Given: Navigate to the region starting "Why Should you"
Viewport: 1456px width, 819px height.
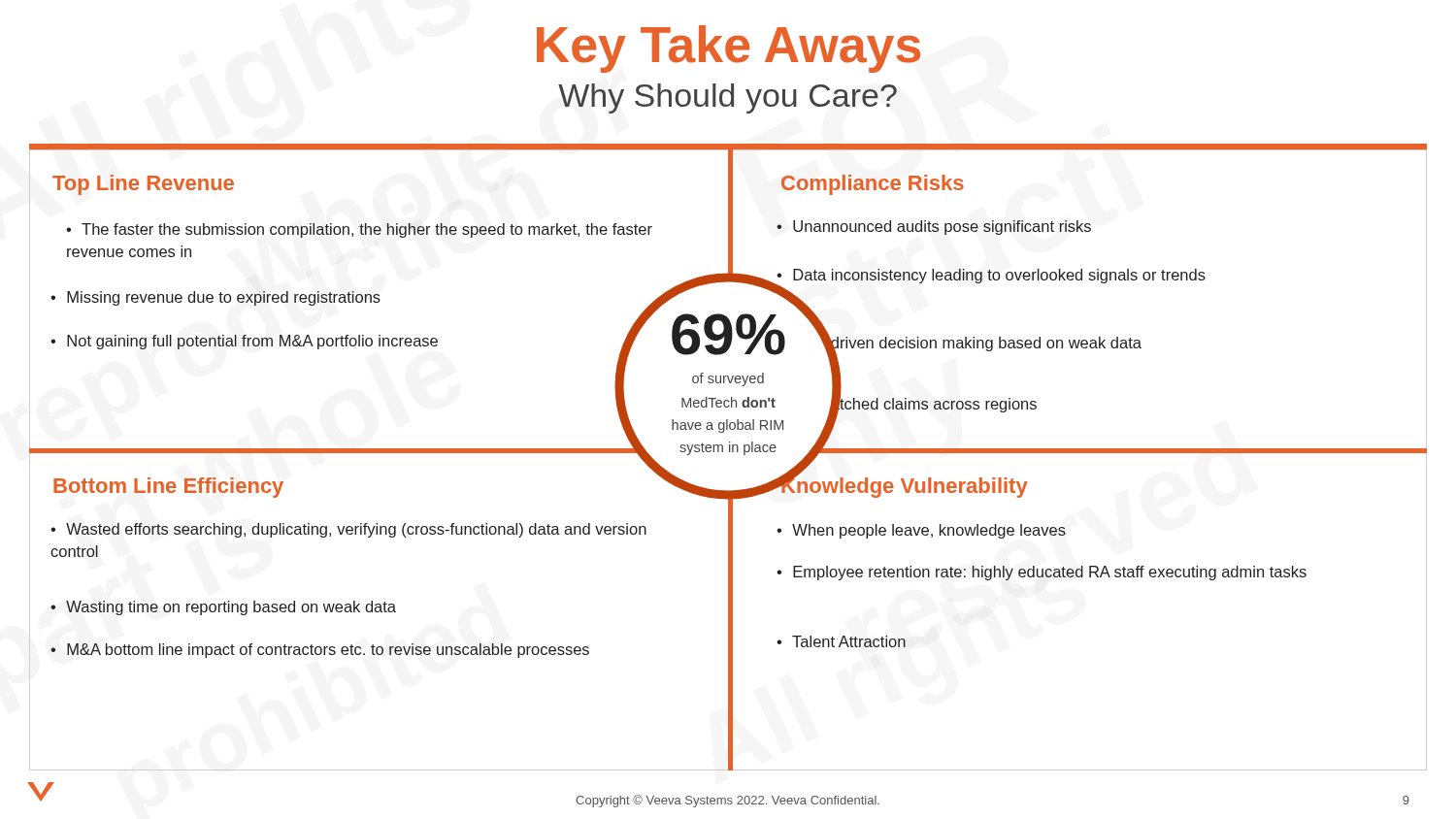Looking at the screenshot, I should tap(728, 96).
